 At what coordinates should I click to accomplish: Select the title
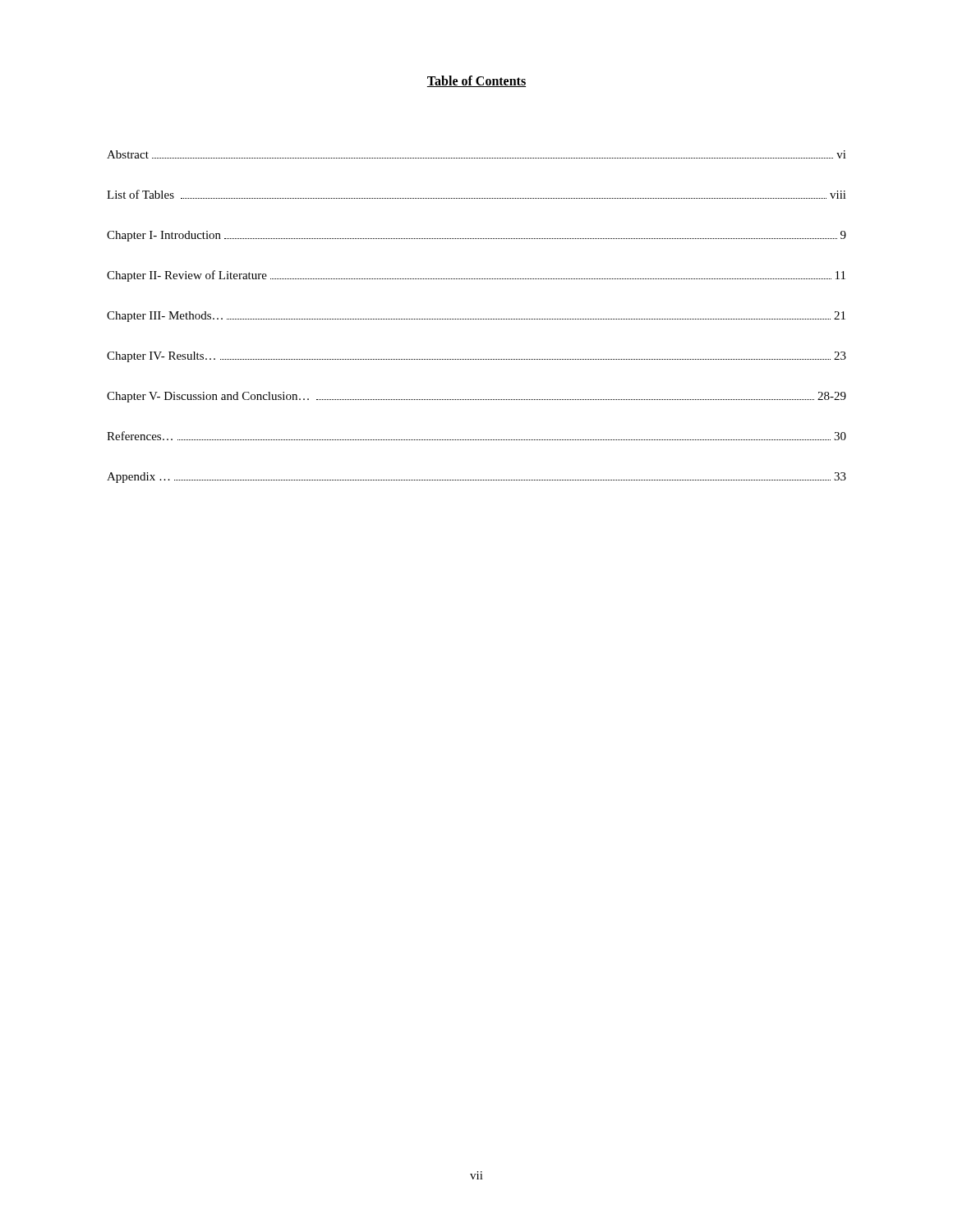pos(476,81)
